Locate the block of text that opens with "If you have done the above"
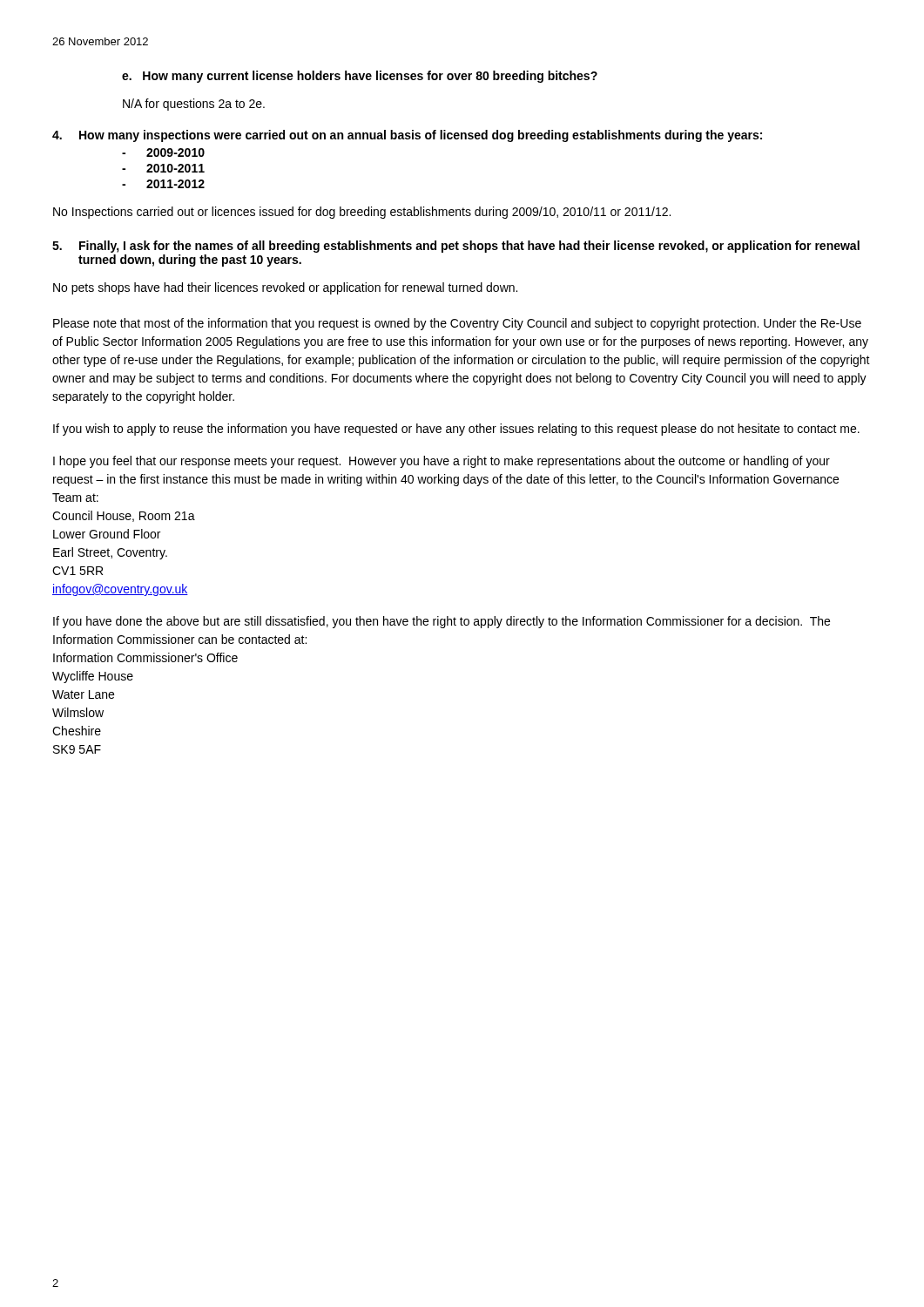Screen dimensions: 1307x924 click(x=442, y=622)
